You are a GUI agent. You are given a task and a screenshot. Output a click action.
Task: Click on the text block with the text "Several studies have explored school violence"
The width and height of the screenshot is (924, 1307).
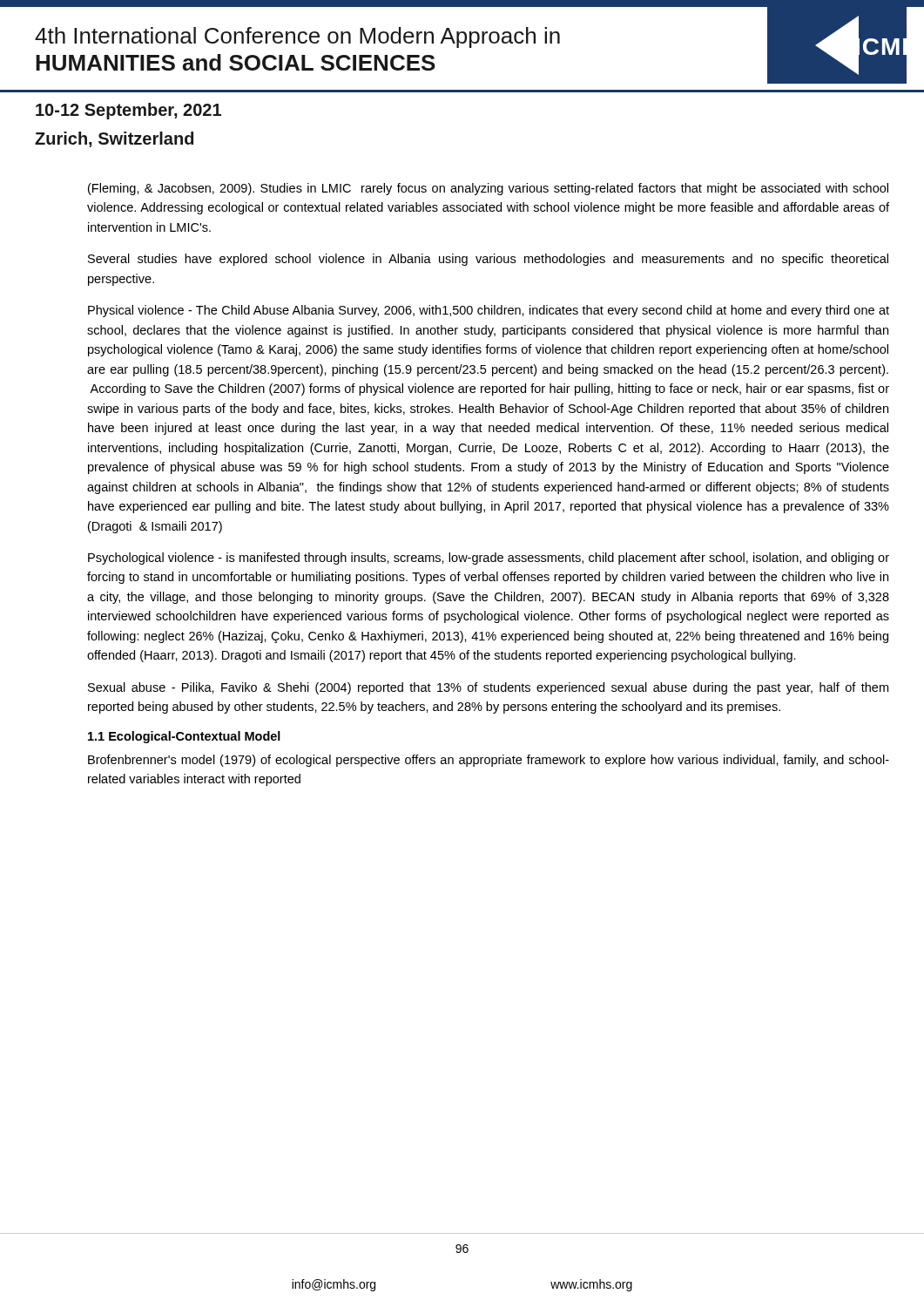(488, 269)
